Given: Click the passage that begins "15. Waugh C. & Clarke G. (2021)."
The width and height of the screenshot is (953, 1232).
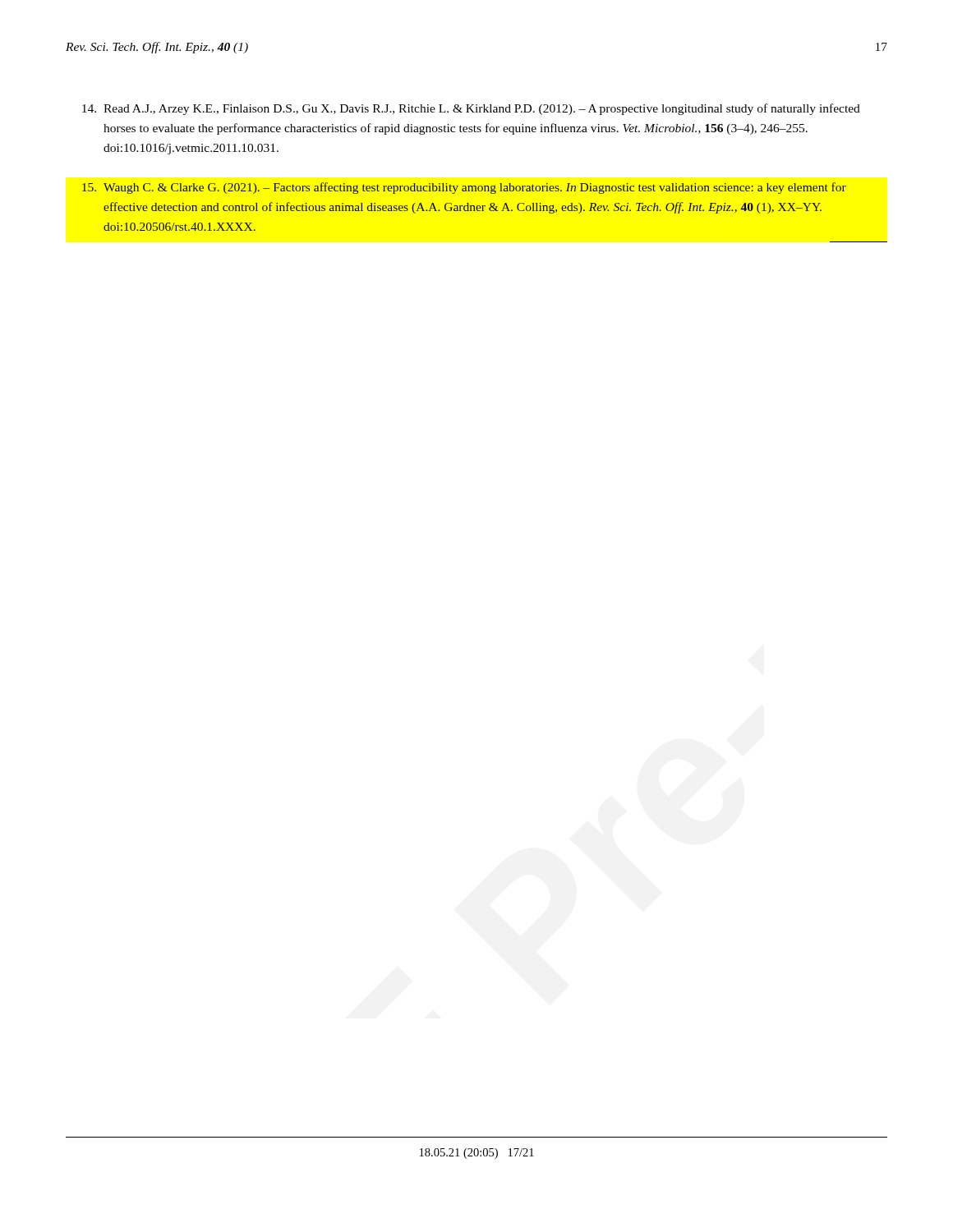Looking at the screenshot, I should [476, 210].
